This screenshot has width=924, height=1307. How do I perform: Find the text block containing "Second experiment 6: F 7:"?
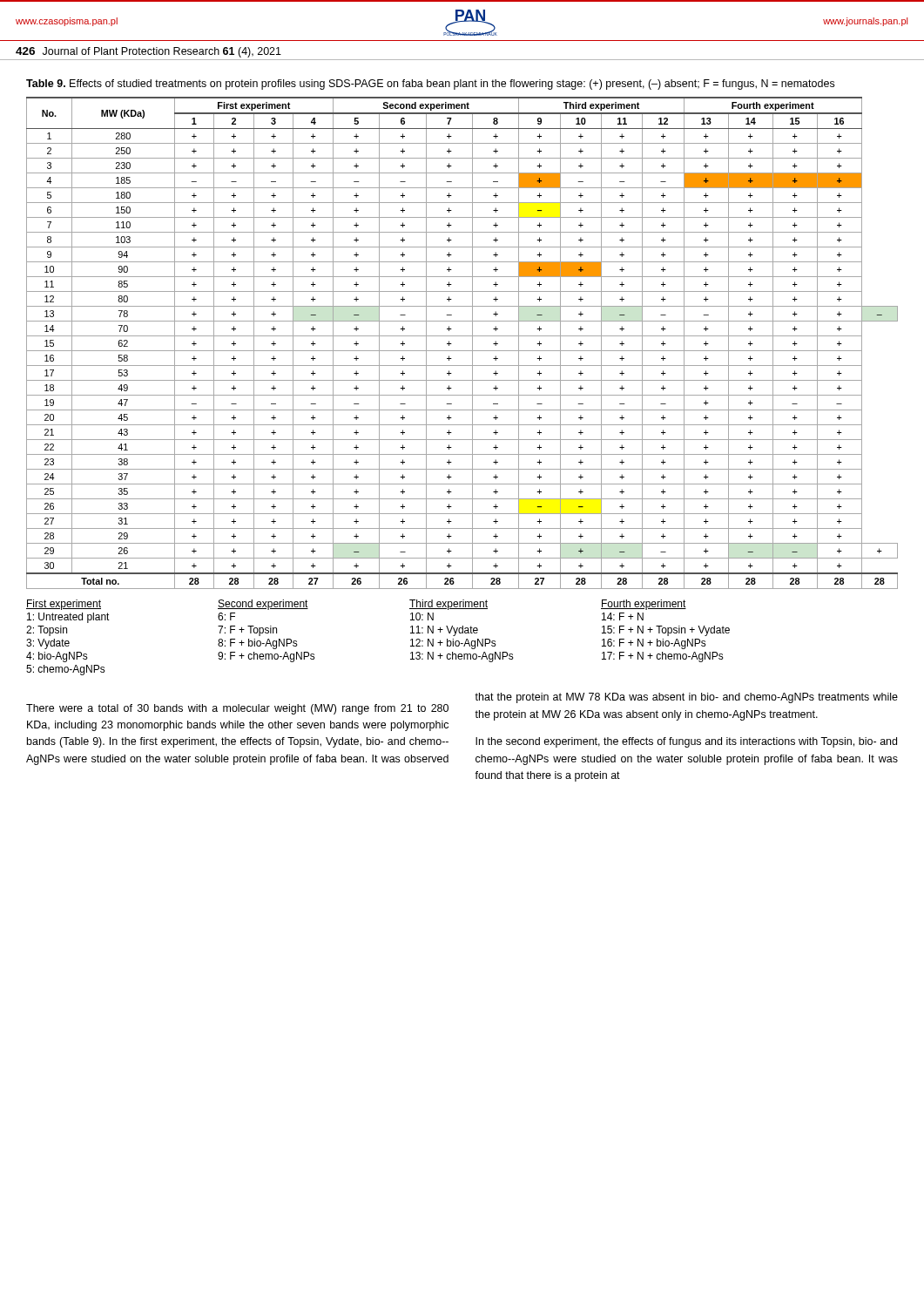263,605
